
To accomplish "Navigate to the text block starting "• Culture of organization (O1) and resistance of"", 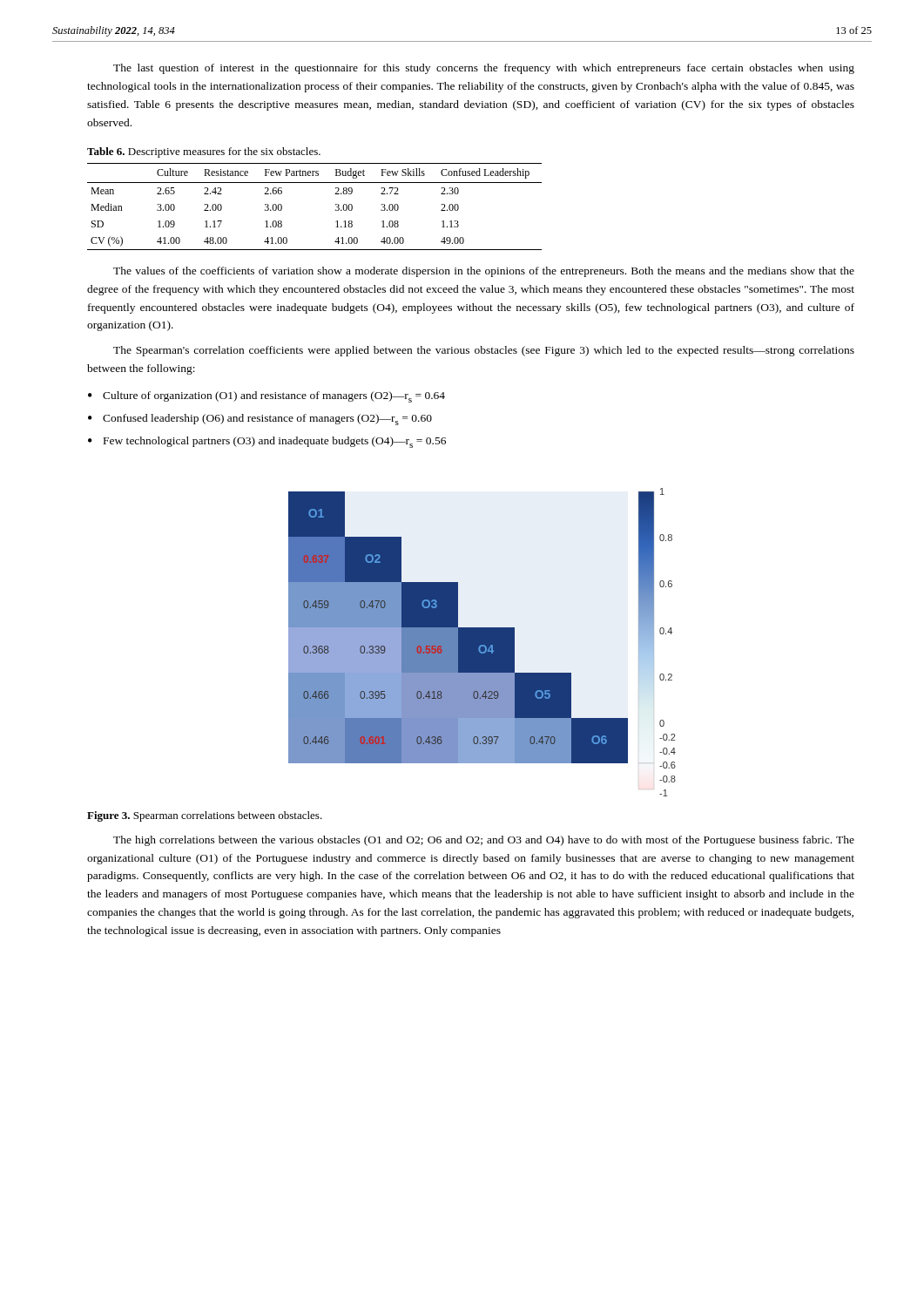I will [x=266, y=397].
